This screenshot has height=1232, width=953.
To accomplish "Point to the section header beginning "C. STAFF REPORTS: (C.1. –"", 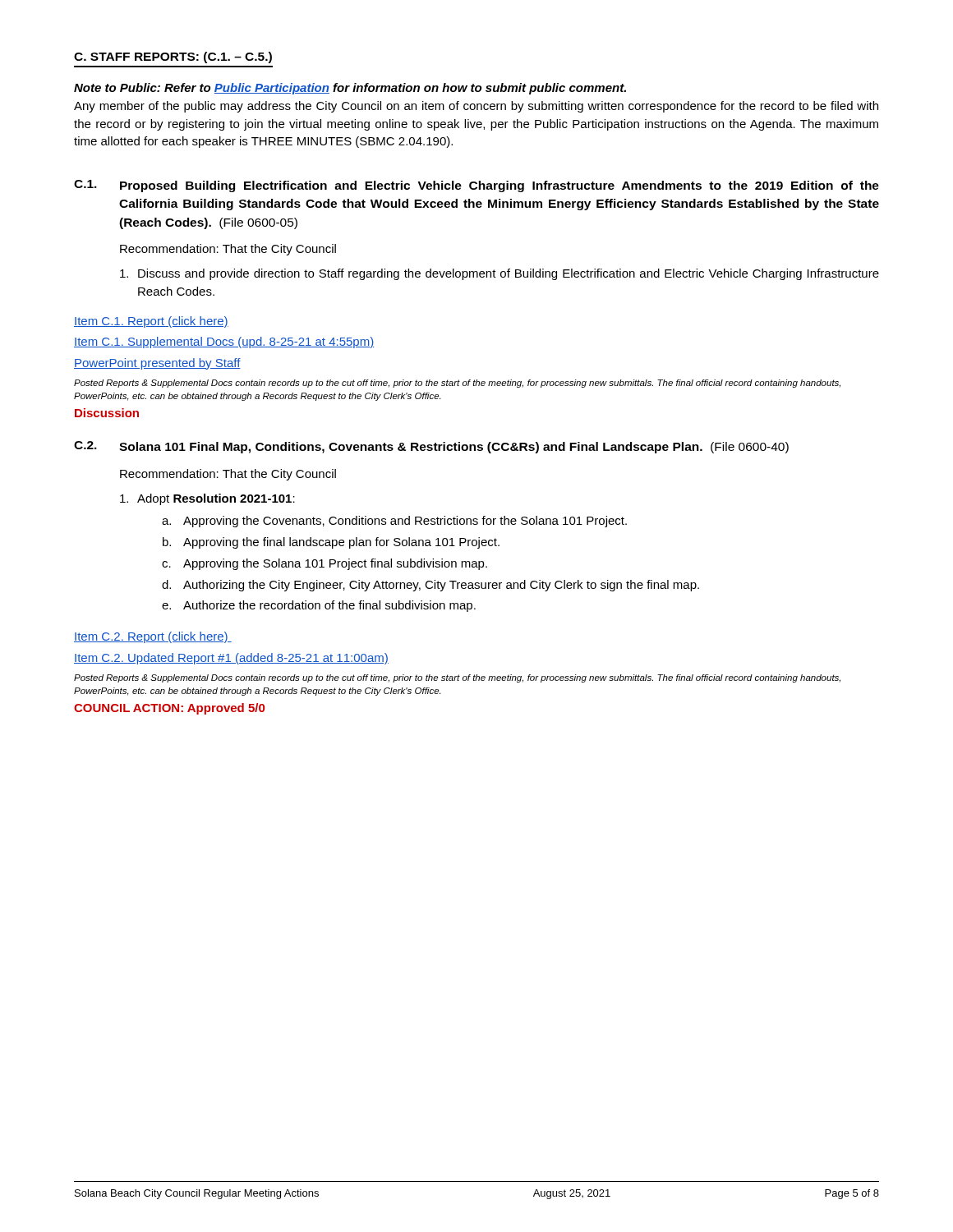I will [x=173, y=58].
